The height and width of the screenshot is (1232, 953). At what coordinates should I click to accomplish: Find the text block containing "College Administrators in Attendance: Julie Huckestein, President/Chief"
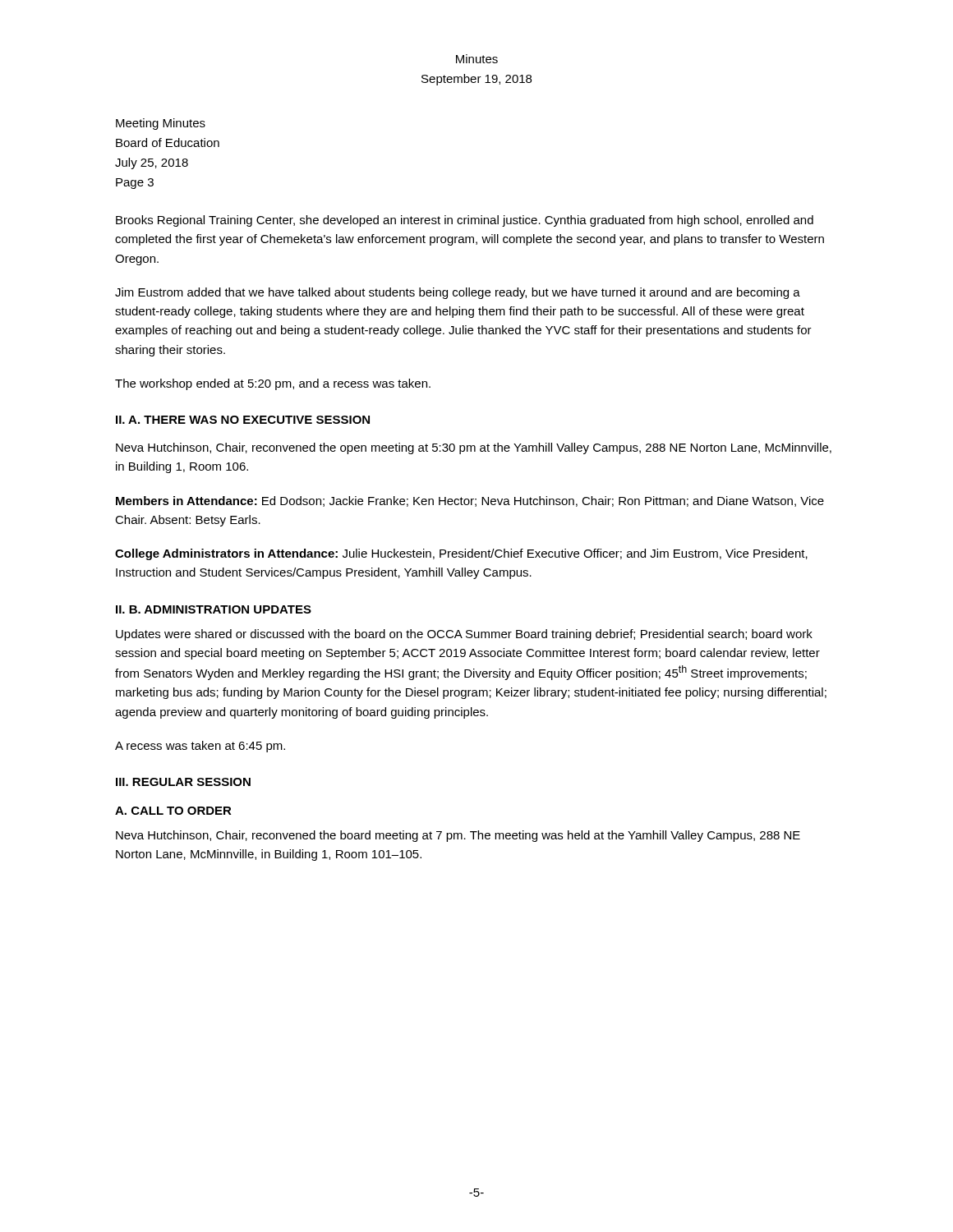462,563
